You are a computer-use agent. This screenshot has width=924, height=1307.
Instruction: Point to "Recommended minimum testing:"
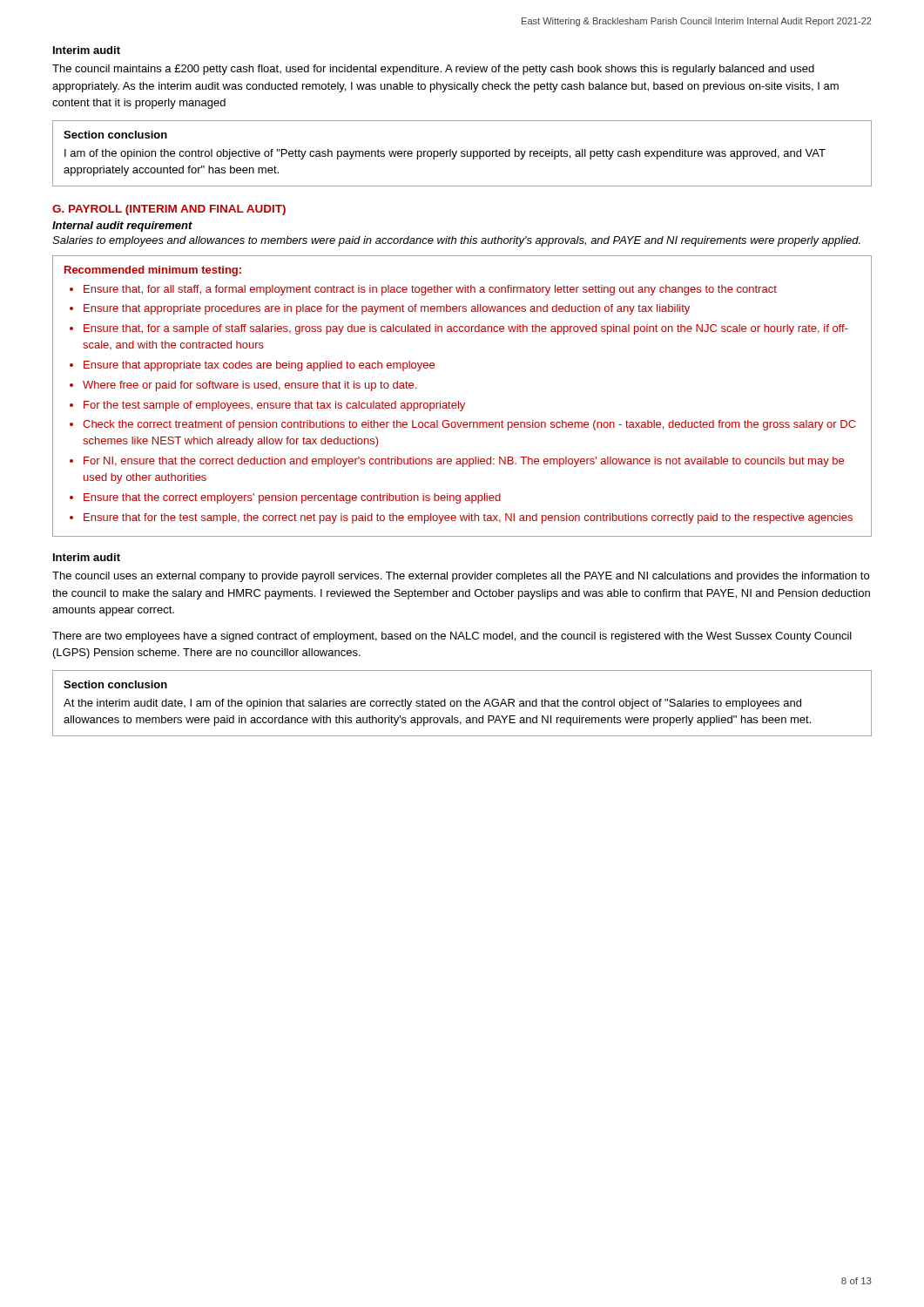153,269
